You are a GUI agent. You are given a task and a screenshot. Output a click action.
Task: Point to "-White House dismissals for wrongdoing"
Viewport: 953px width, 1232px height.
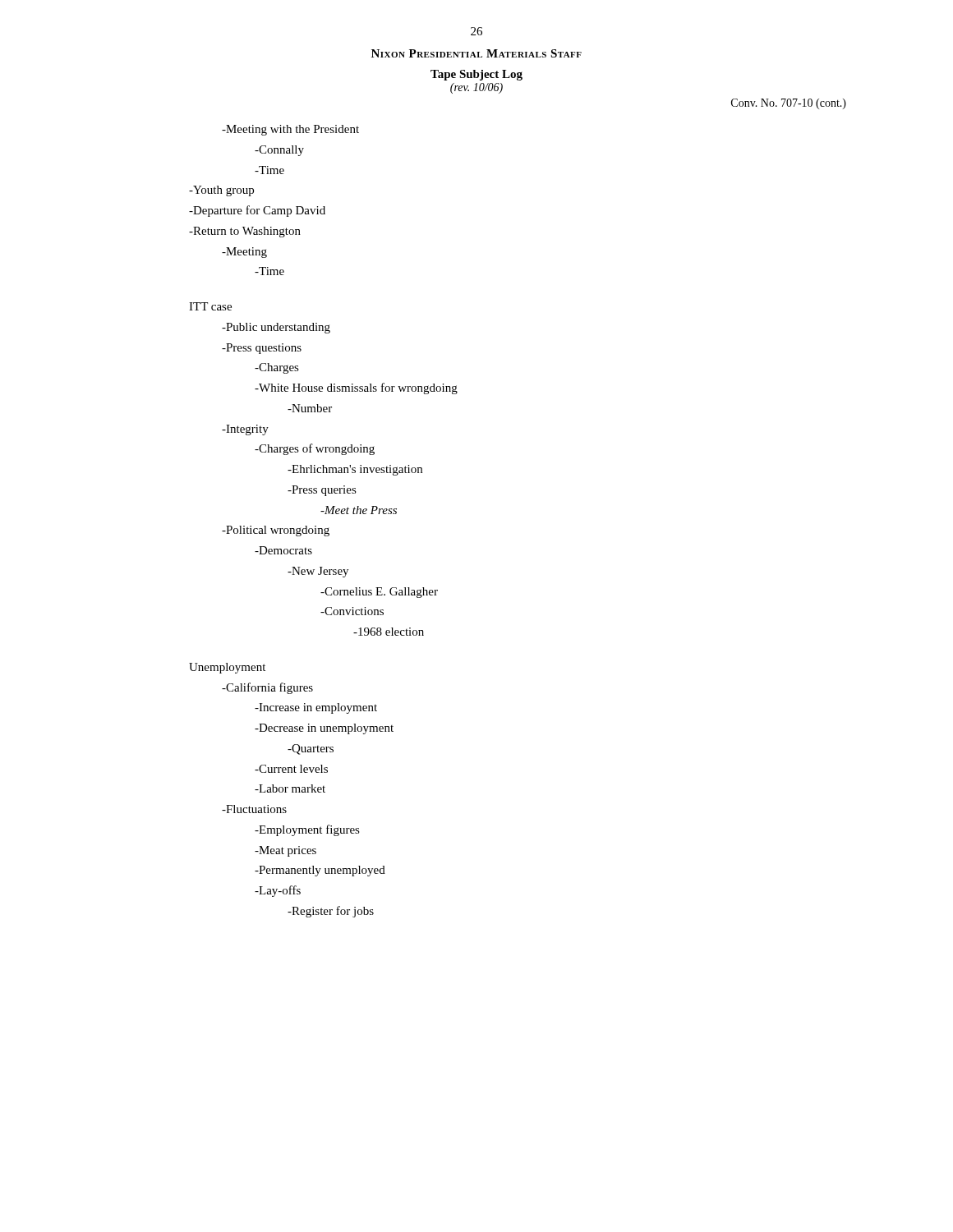click(x=356, y=388)
